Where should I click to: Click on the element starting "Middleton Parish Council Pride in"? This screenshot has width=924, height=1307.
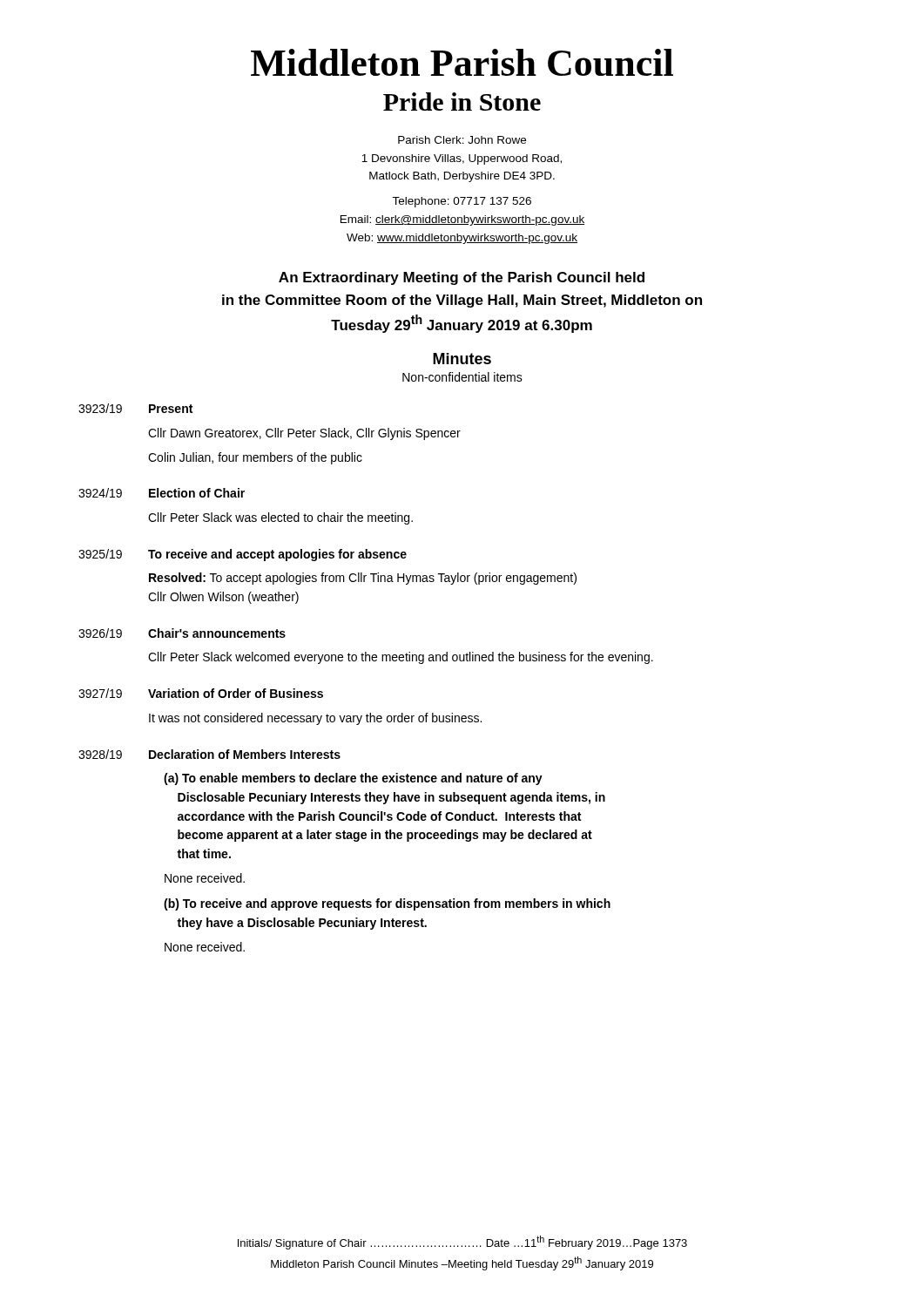tap(462, 80)
